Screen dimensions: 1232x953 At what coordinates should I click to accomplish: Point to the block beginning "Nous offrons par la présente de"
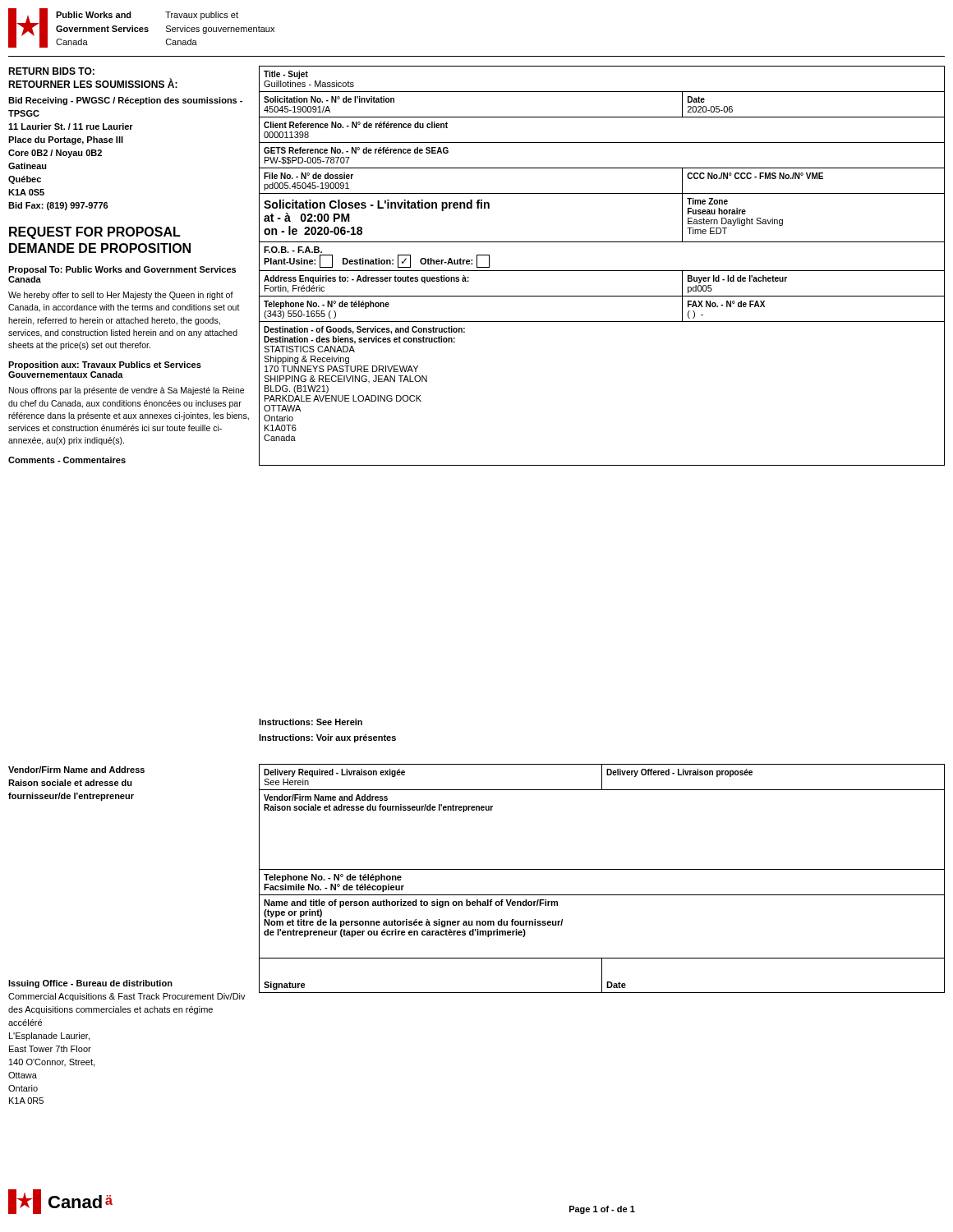point(129,415)
